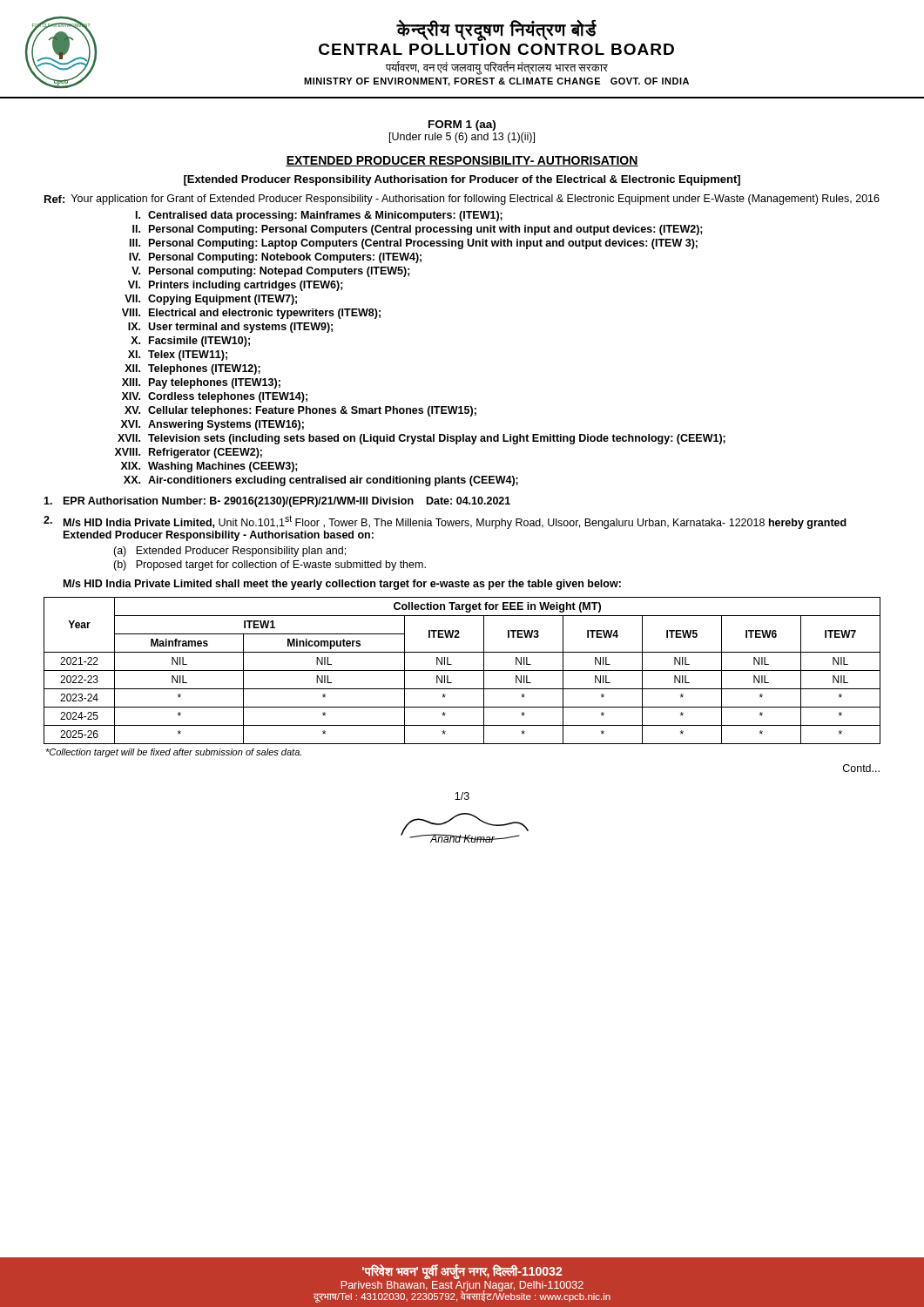Navigate to the block starting "III. Personal Computing: Laptop Computers (Central"
The height and width of the screenshot is (1307, 924).
click(488, 243)
